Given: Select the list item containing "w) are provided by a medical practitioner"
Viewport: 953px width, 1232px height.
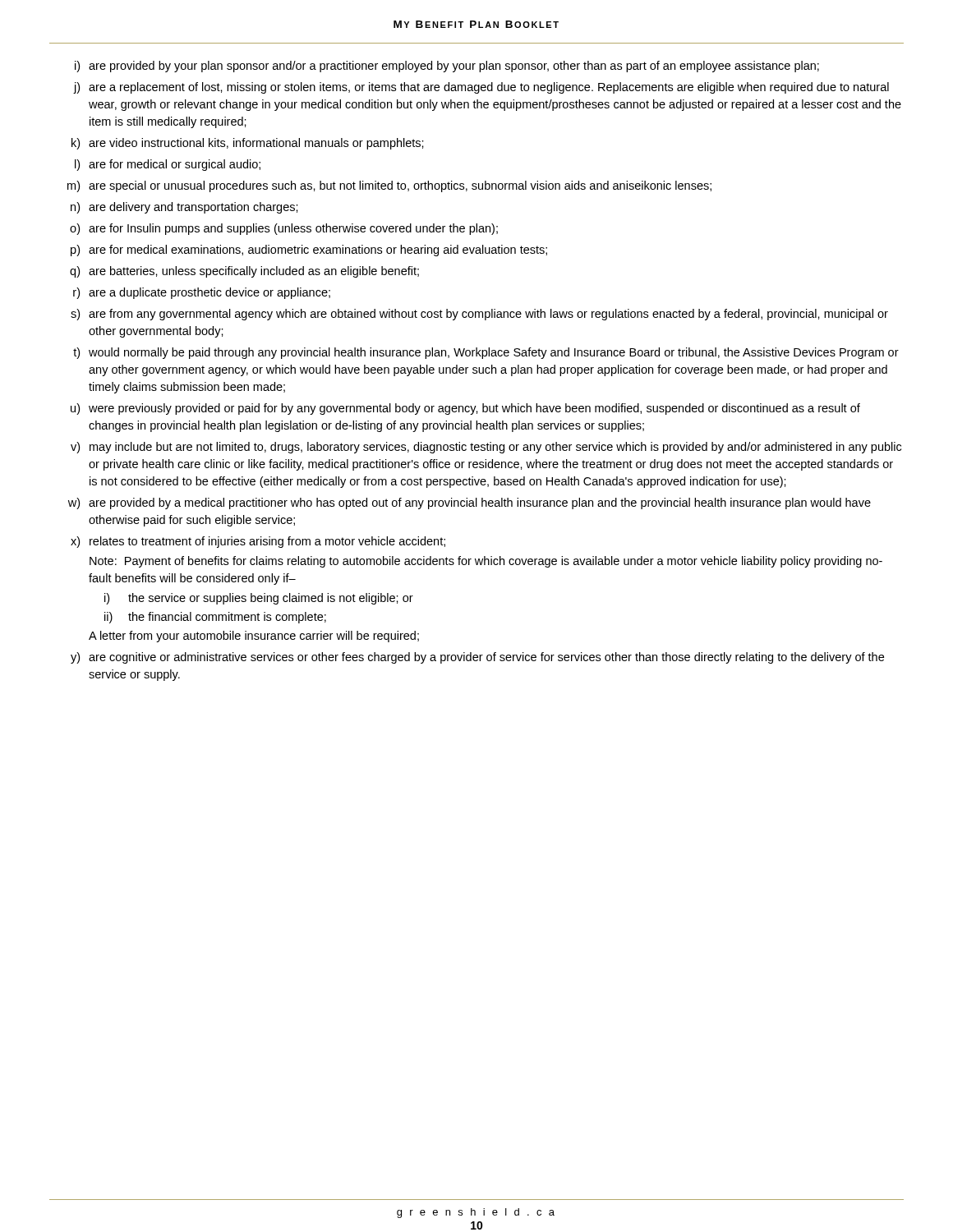Looking at the screenshot, I should pyautogui.click(x=476, y=512).
